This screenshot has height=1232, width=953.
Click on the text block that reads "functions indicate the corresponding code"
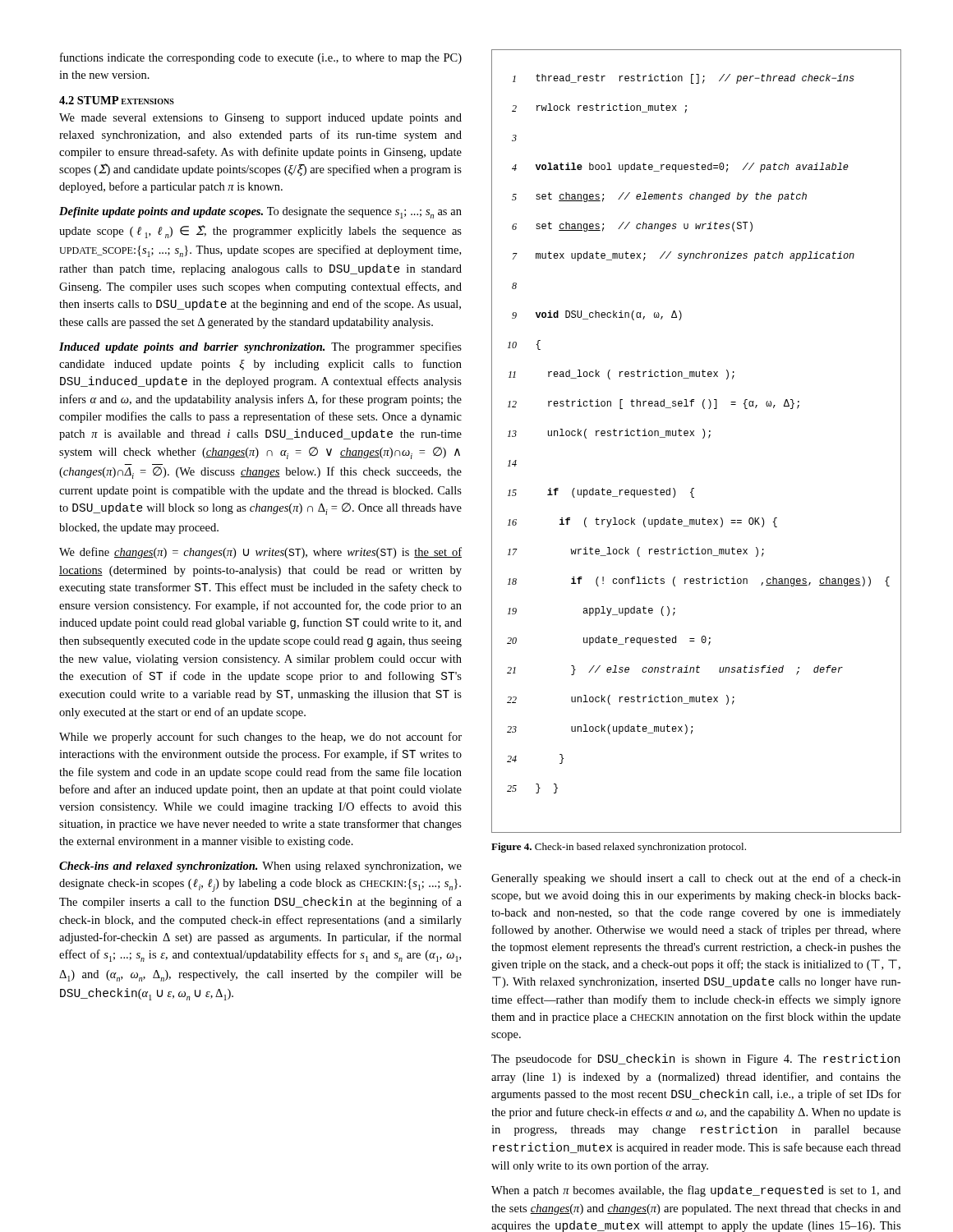point(260,67)
